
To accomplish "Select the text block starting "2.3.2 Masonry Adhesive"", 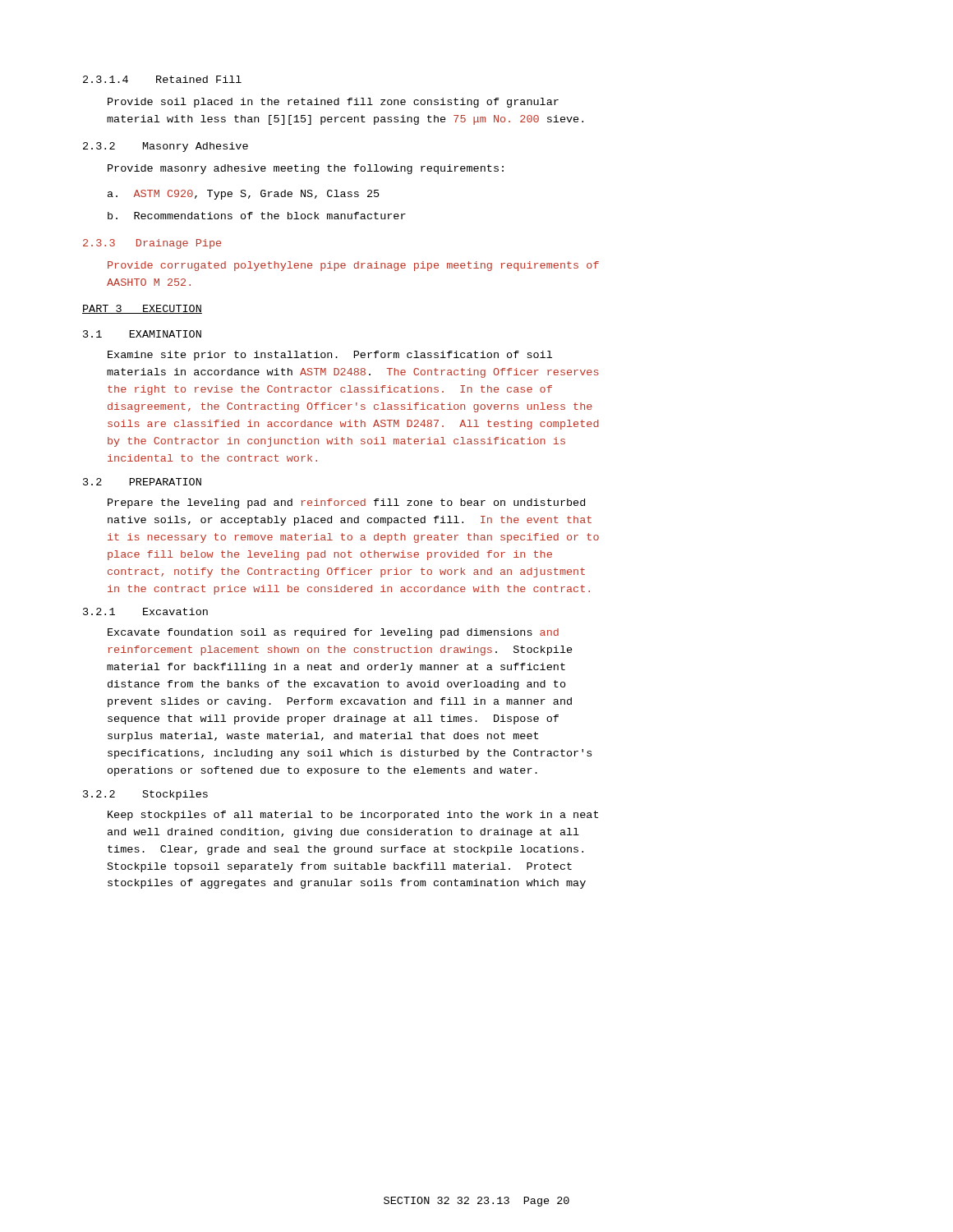I will point(165,146).
